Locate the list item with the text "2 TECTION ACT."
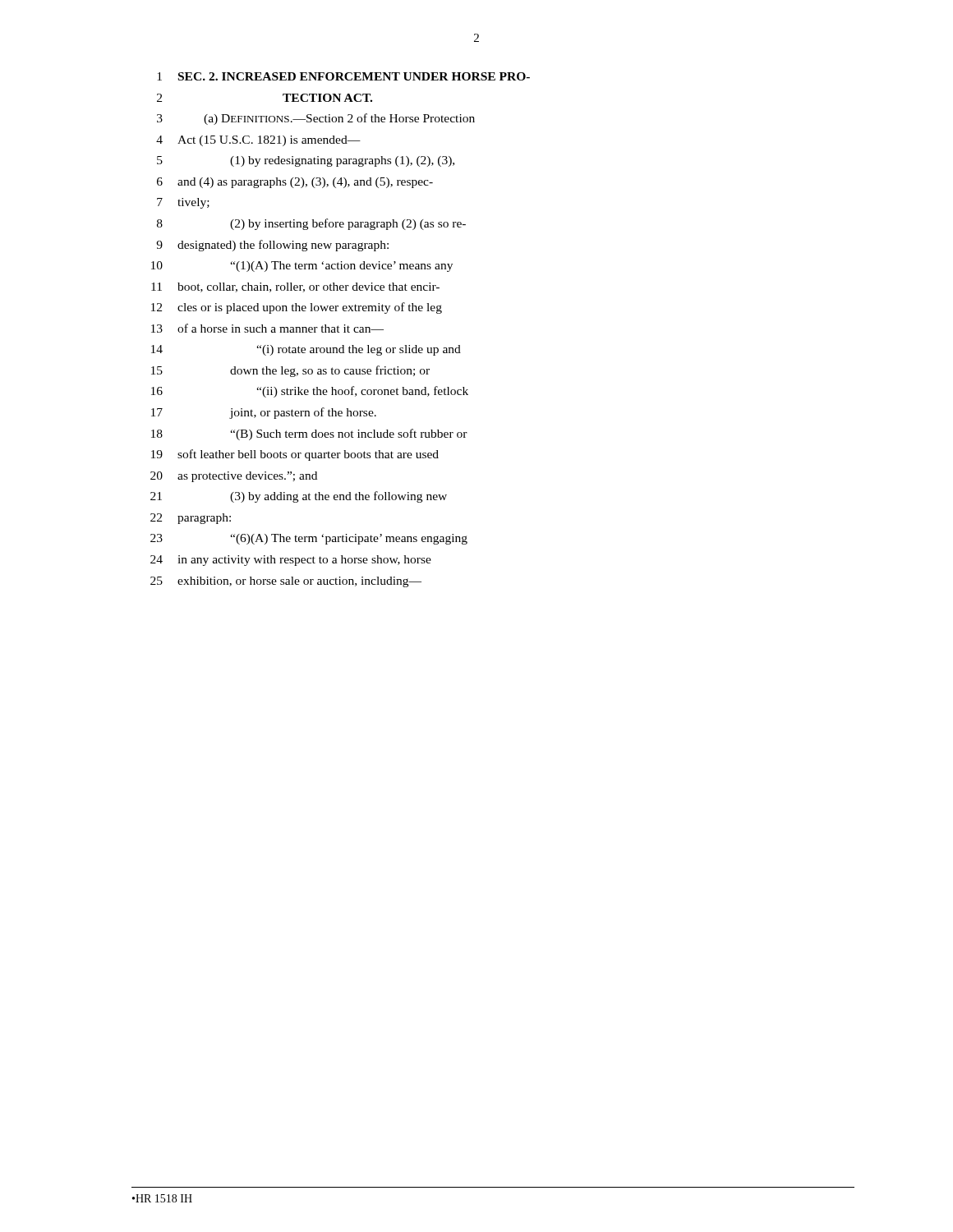The height and width of the screenshot is (1232, 953). click(x=160, y=98)
